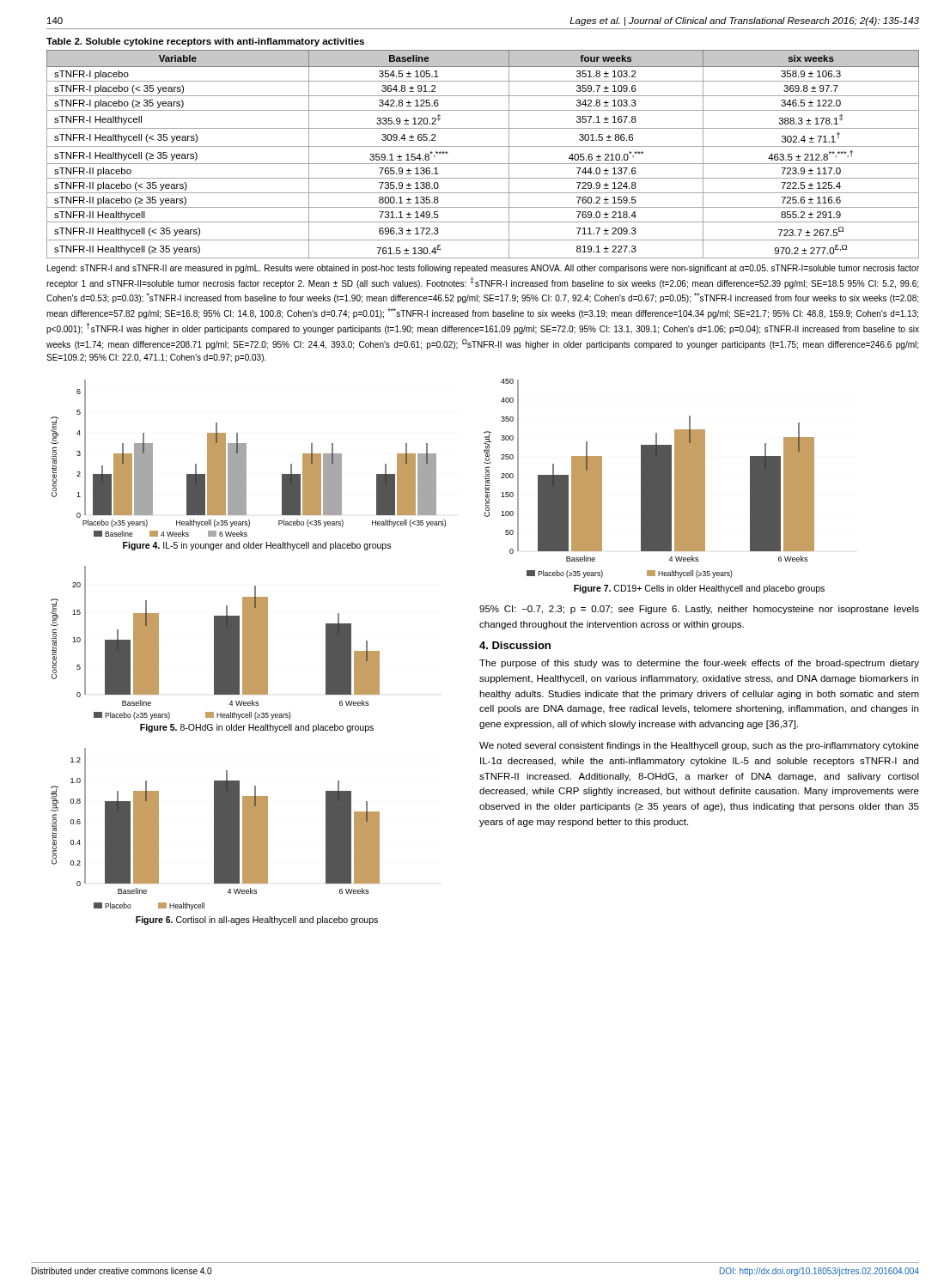This screenshot has height=1288, width=950.
Task: Select the element starting "Table 2. Soluble cytokine receptors with"
Action: pos(205,41)
